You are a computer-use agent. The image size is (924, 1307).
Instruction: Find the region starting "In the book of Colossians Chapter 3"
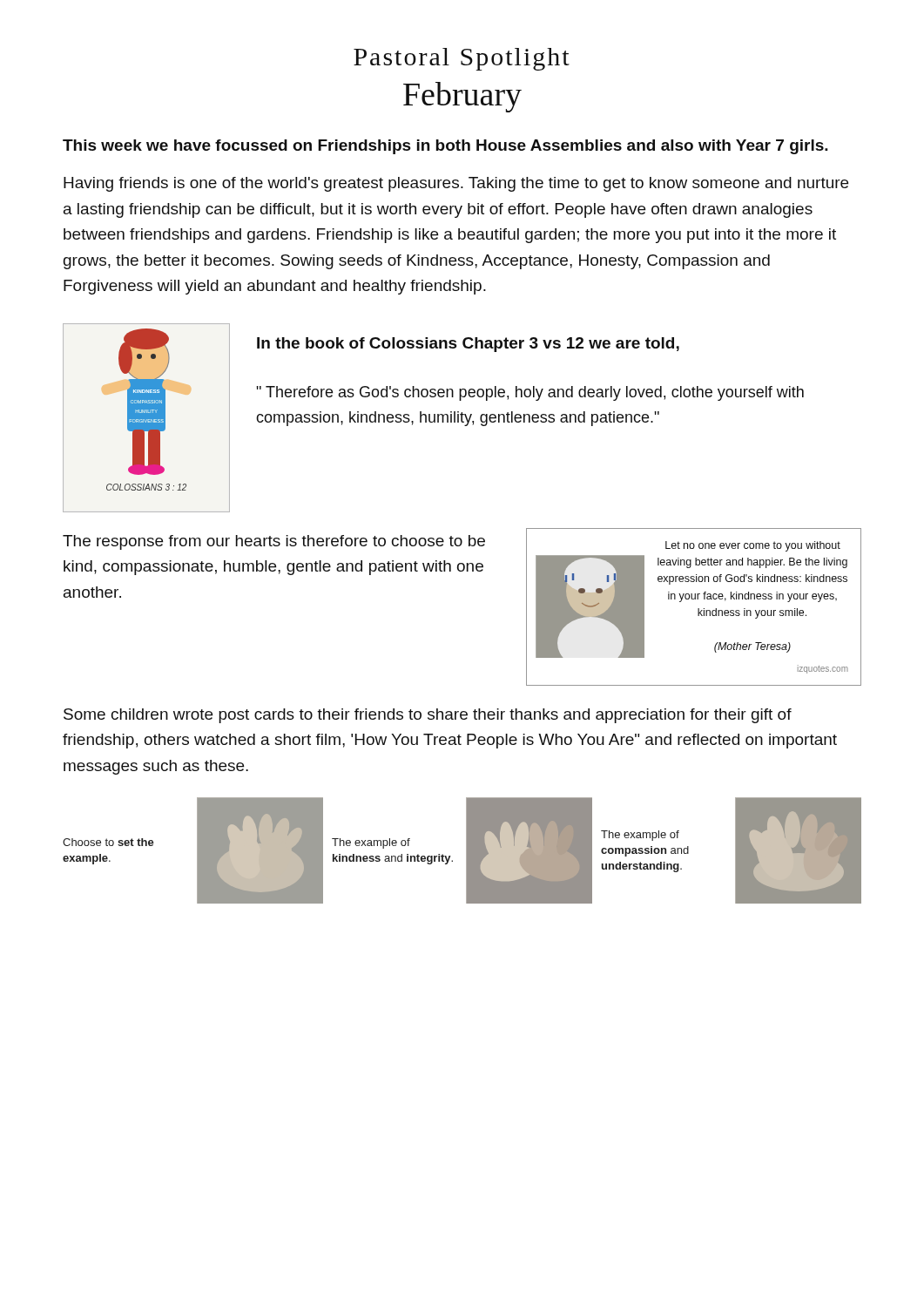tap(530, 380)
